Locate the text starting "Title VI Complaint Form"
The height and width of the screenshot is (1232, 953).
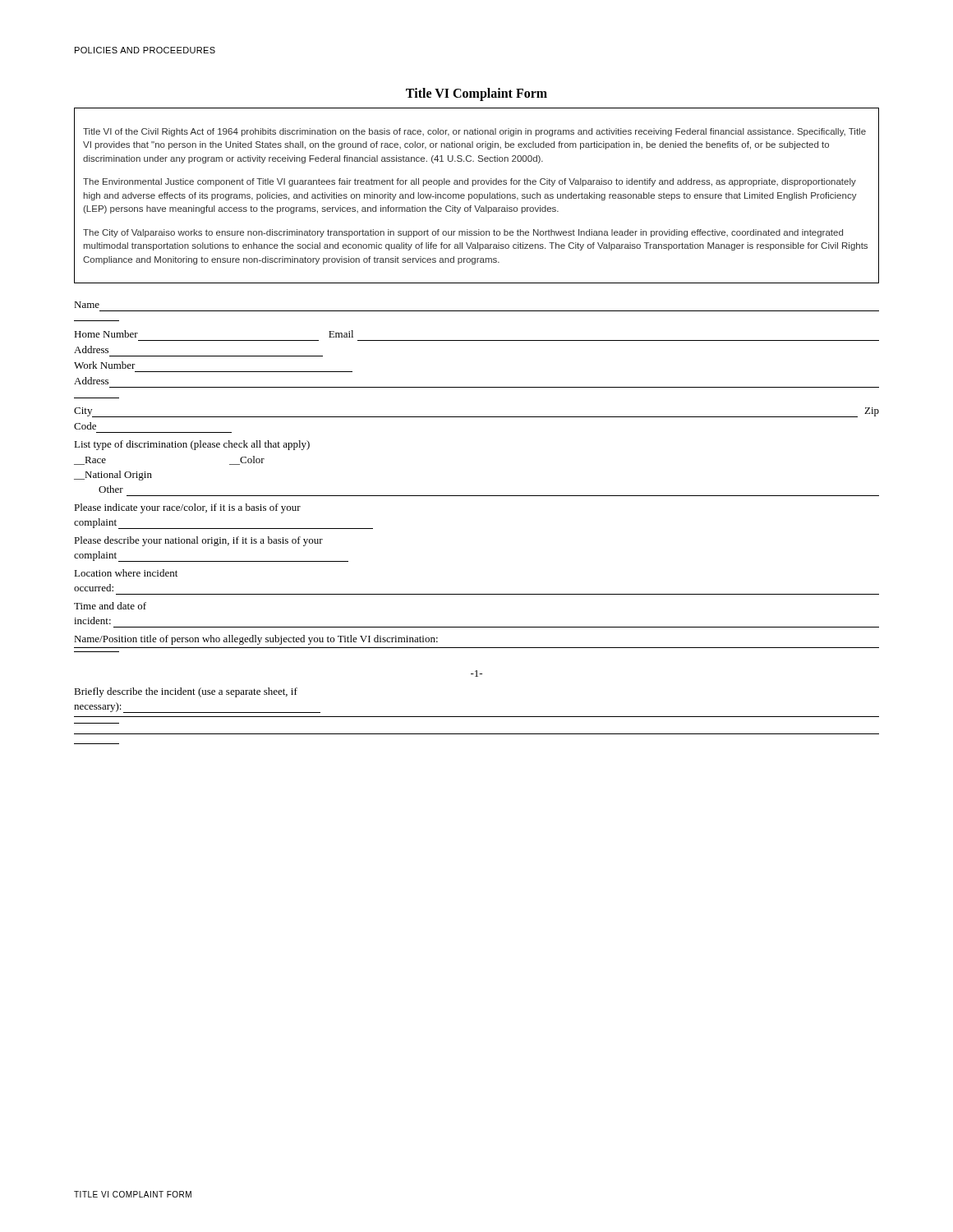point(476,93)
